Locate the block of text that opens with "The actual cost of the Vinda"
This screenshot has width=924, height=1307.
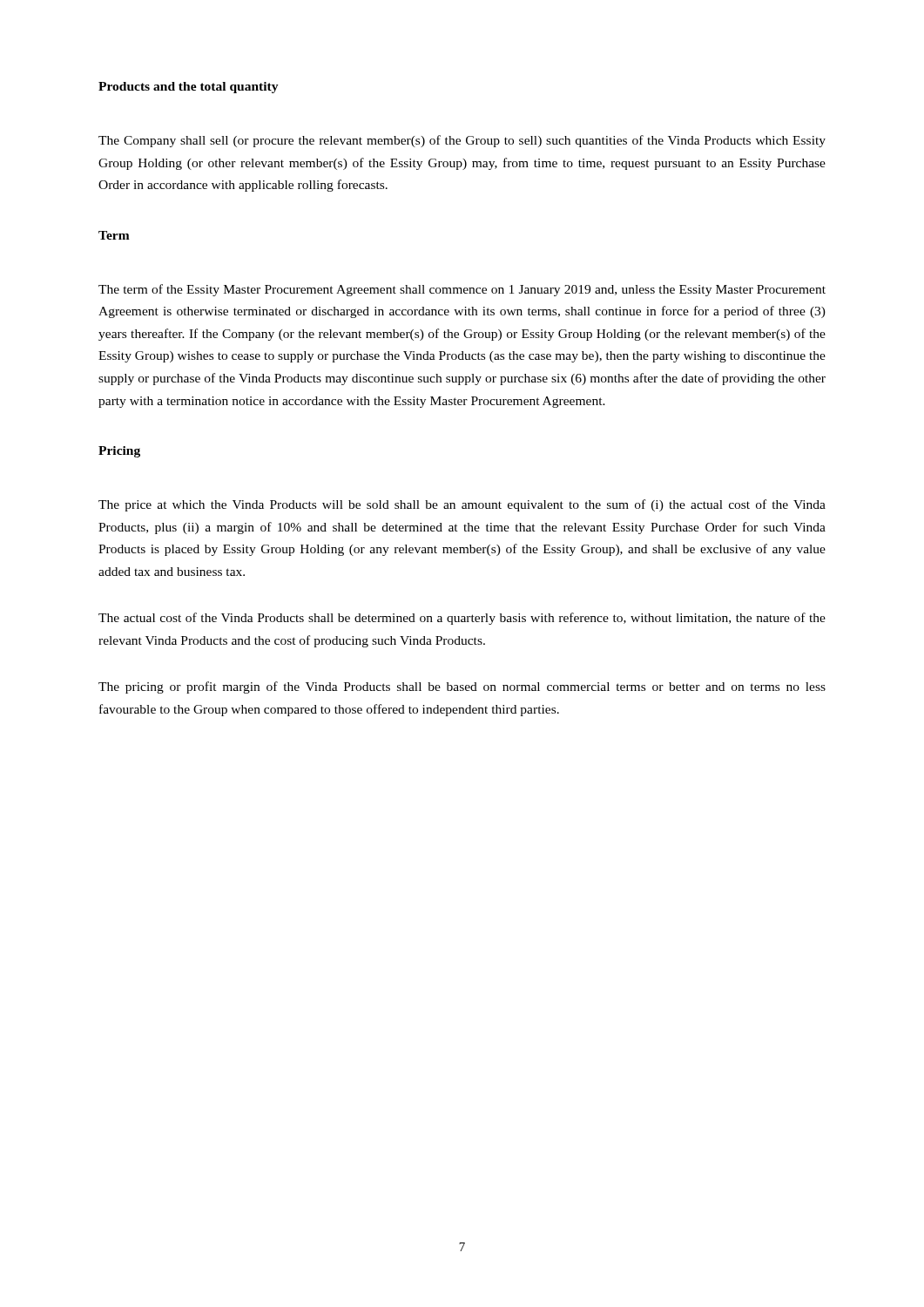[462, 629]
